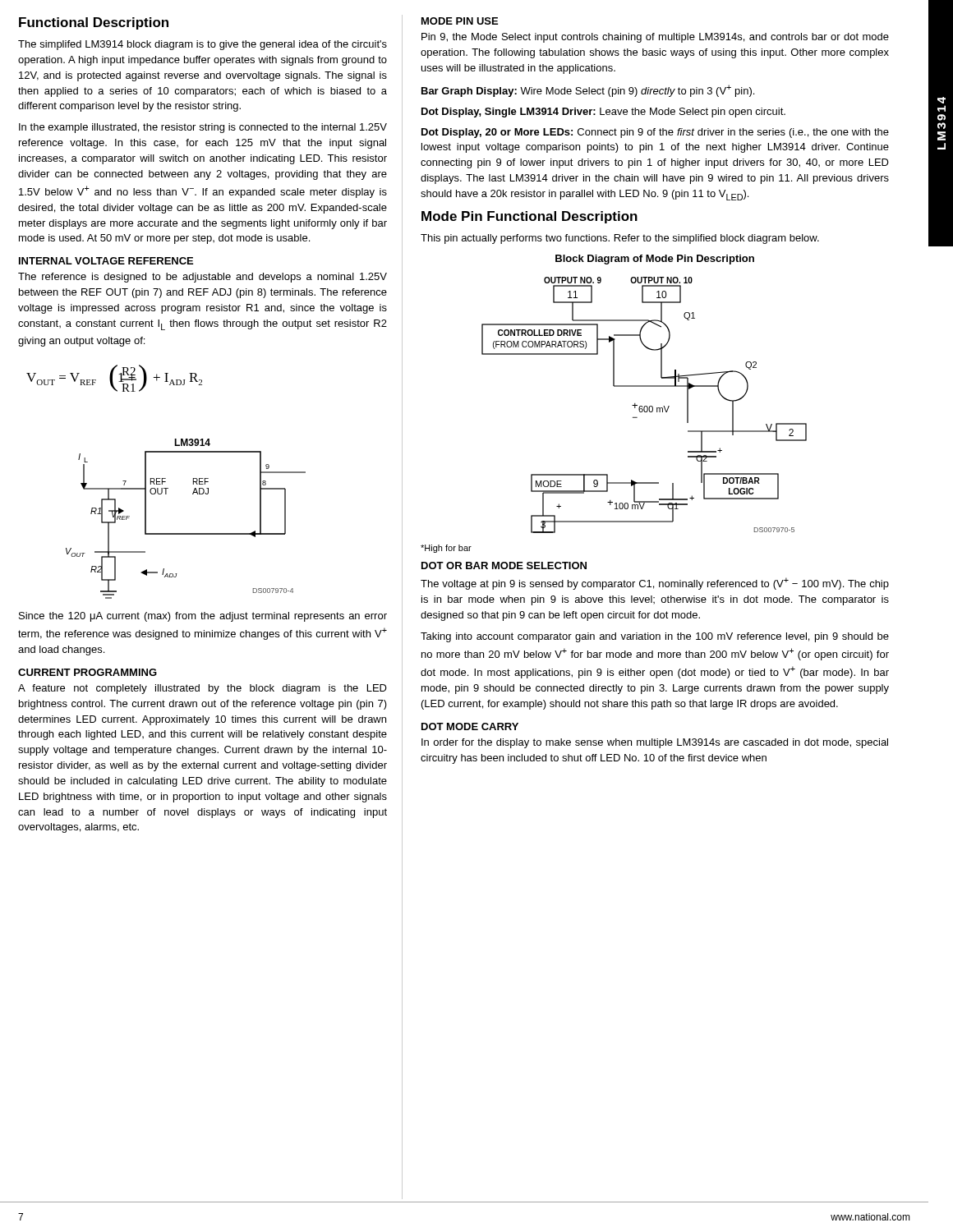Select the passage starting "Pin 9, the Mode"
This screenshot has height=1232, width=953.
point(655,117)
